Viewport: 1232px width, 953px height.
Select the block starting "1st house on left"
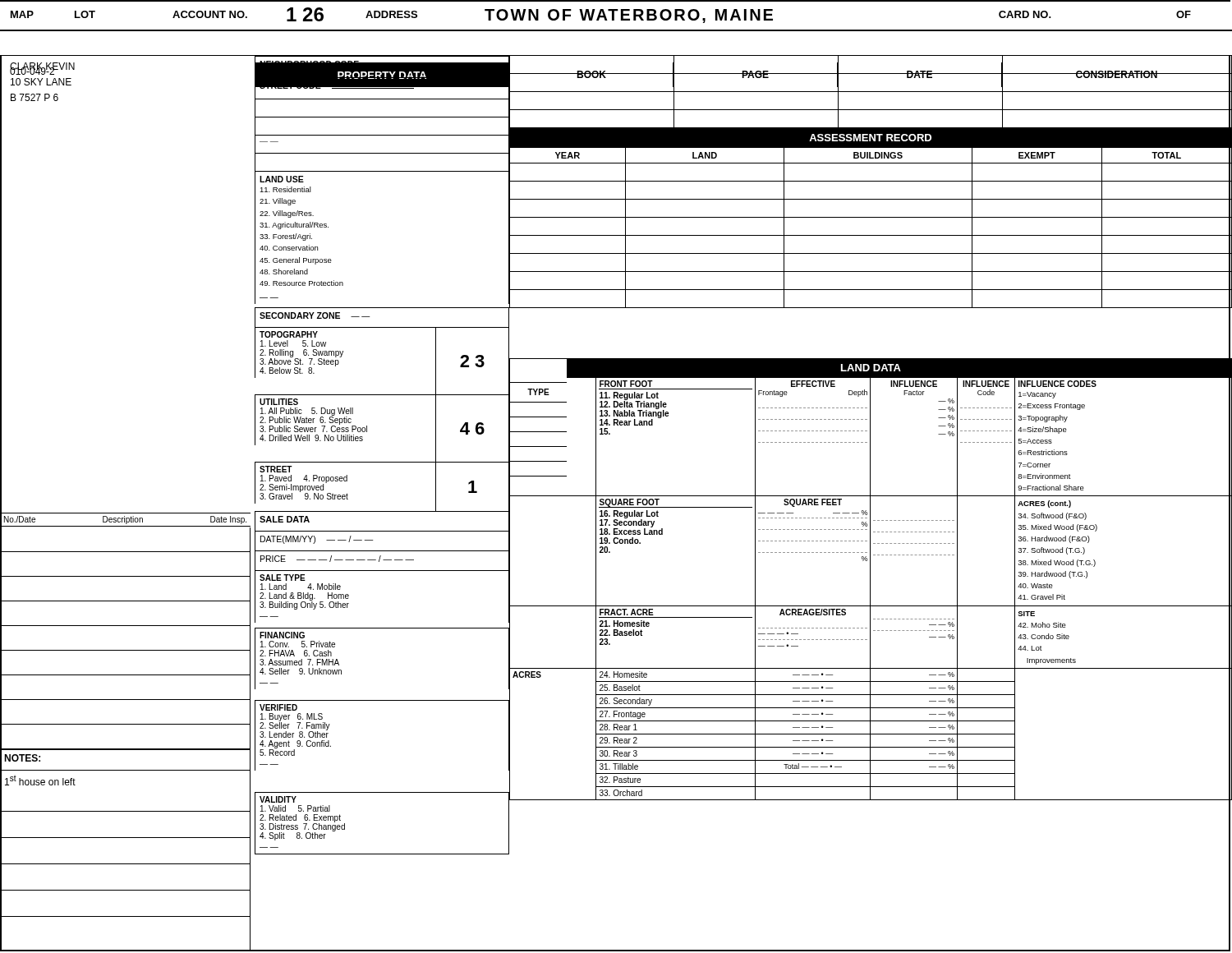[x=40, y=781]
